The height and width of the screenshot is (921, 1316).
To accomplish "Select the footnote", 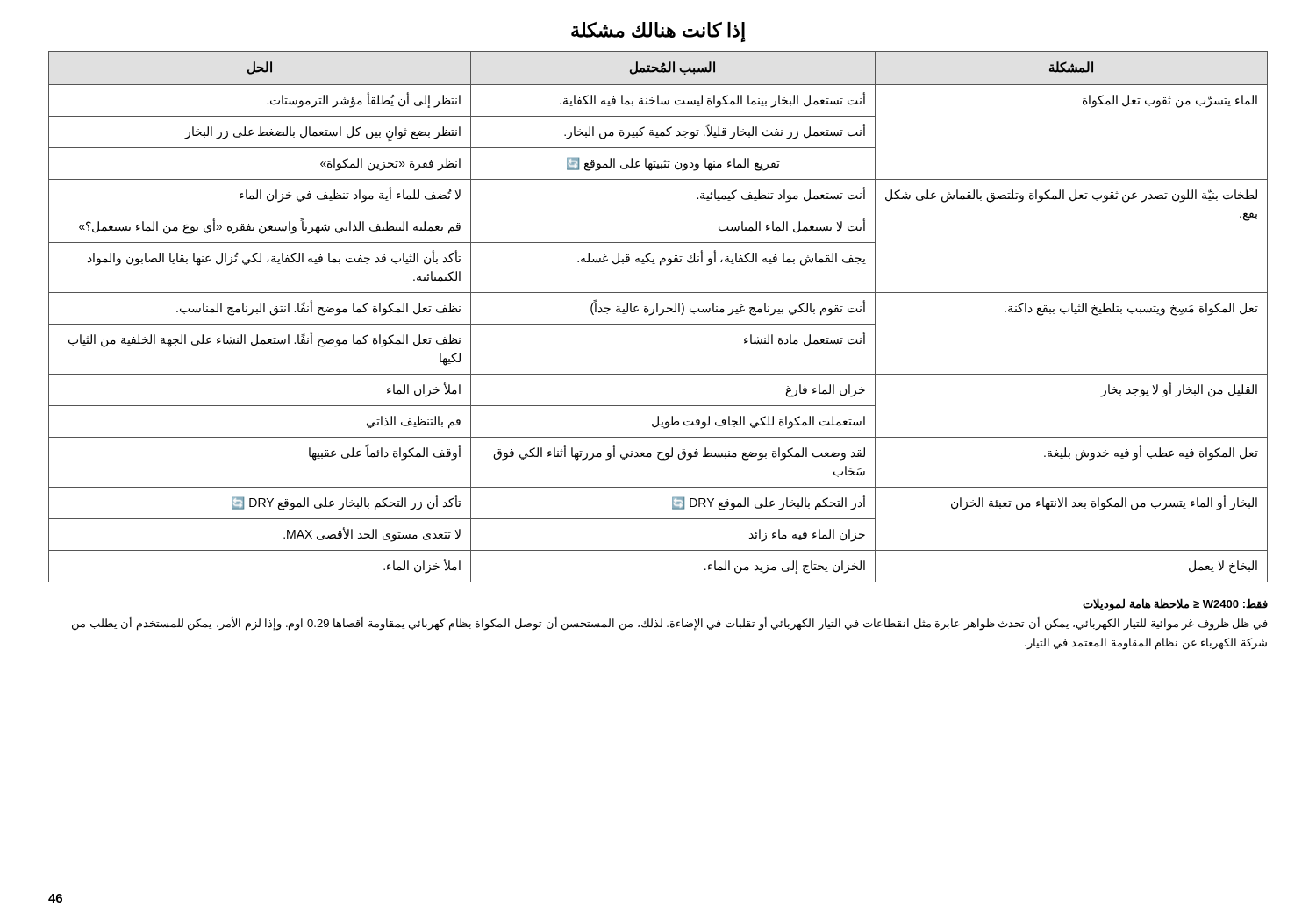I will (658, 623).
